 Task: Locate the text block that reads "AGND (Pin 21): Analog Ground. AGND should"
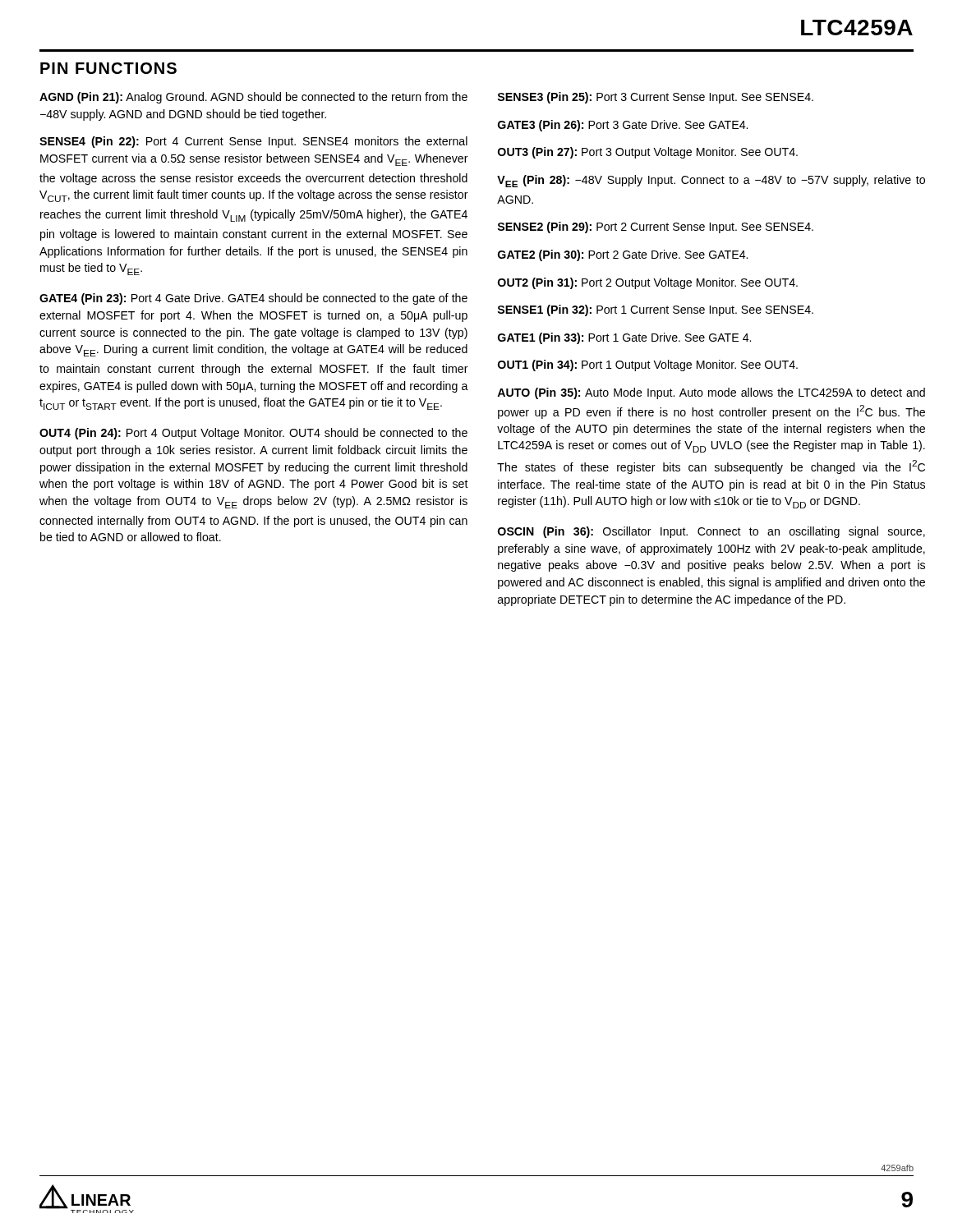click(x=254, y=105)
